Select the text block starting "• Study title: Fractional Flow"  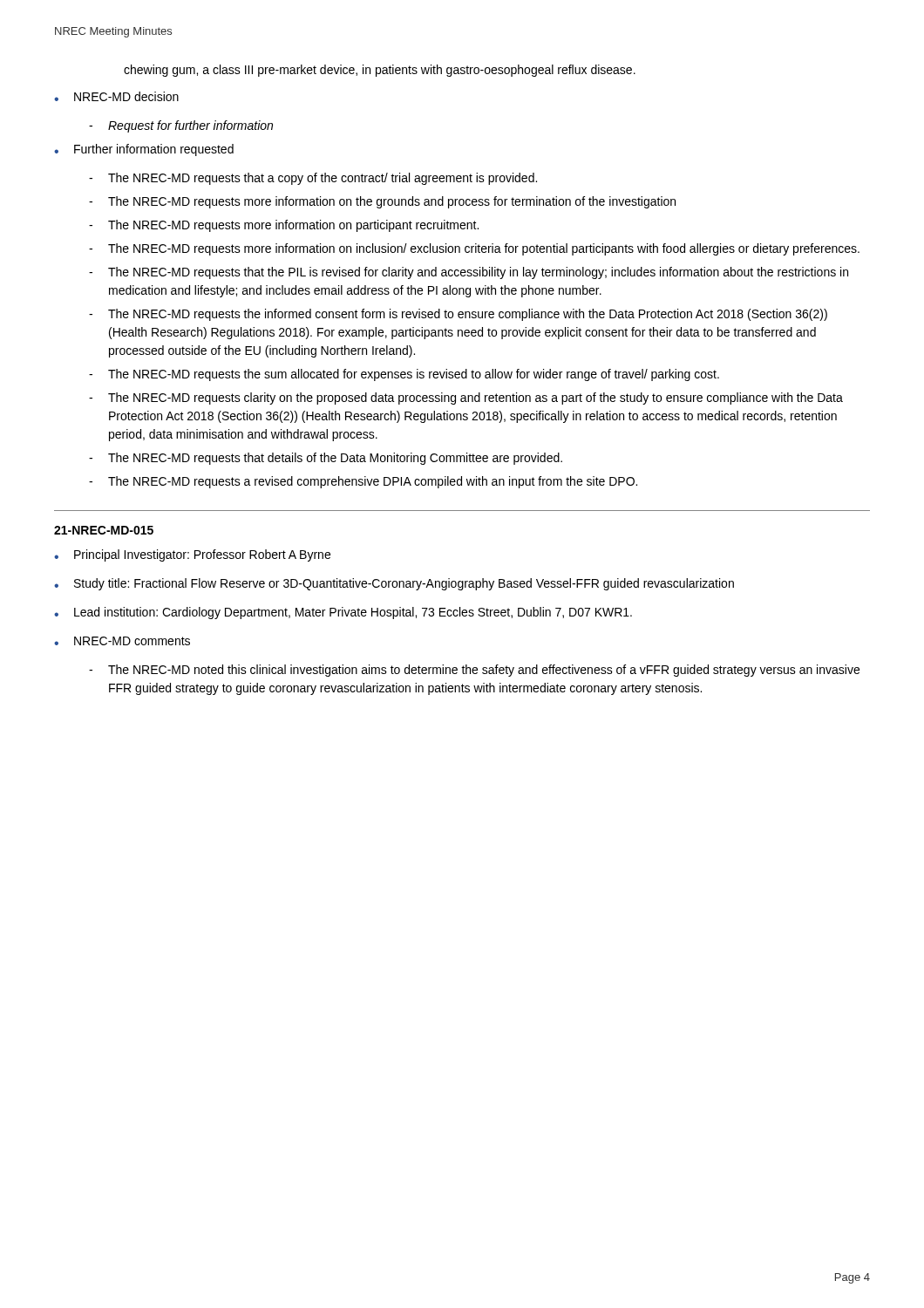[x=462, y=586]
